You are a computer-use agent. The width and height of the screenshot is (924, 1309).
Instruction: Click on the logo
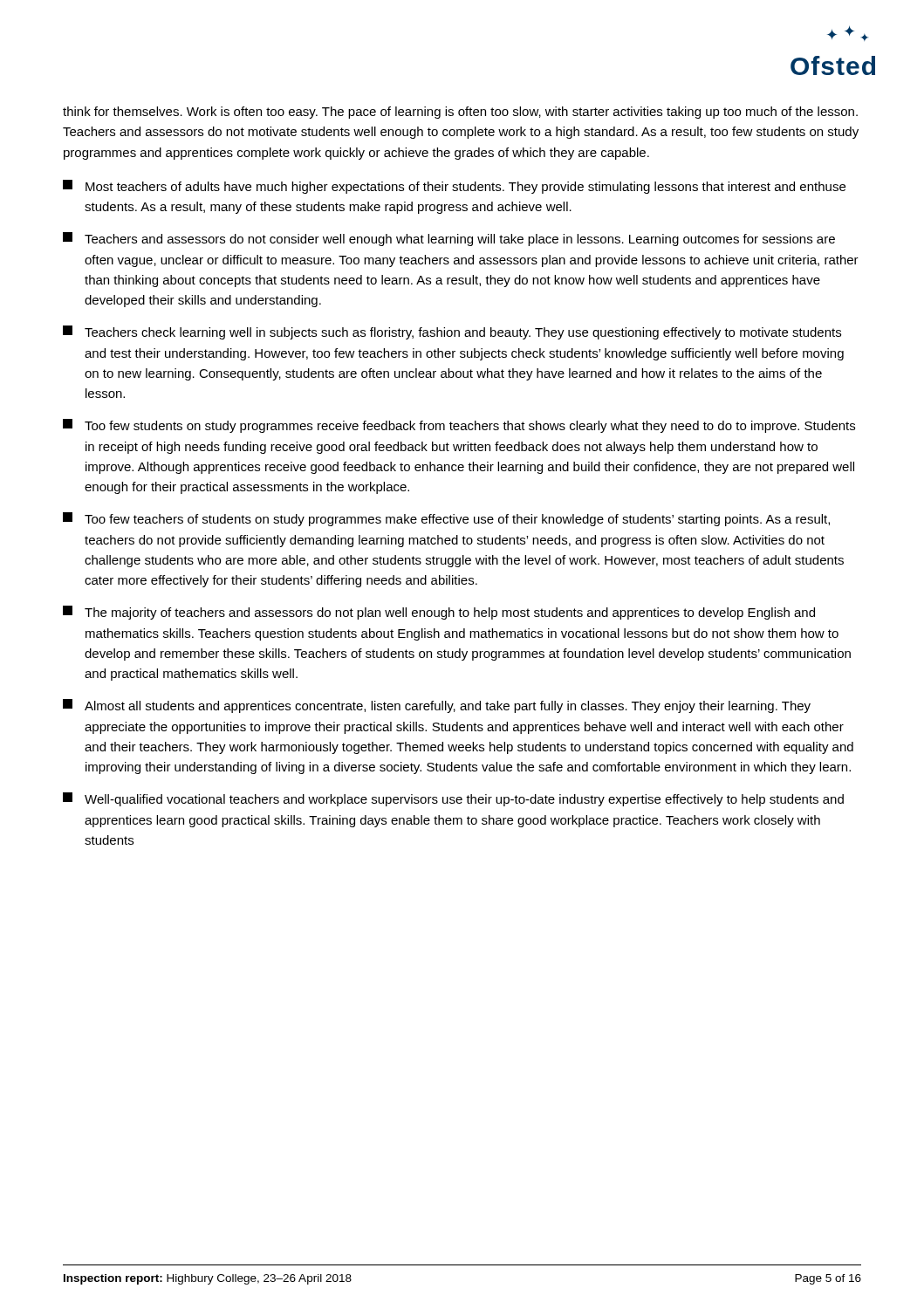834,56
